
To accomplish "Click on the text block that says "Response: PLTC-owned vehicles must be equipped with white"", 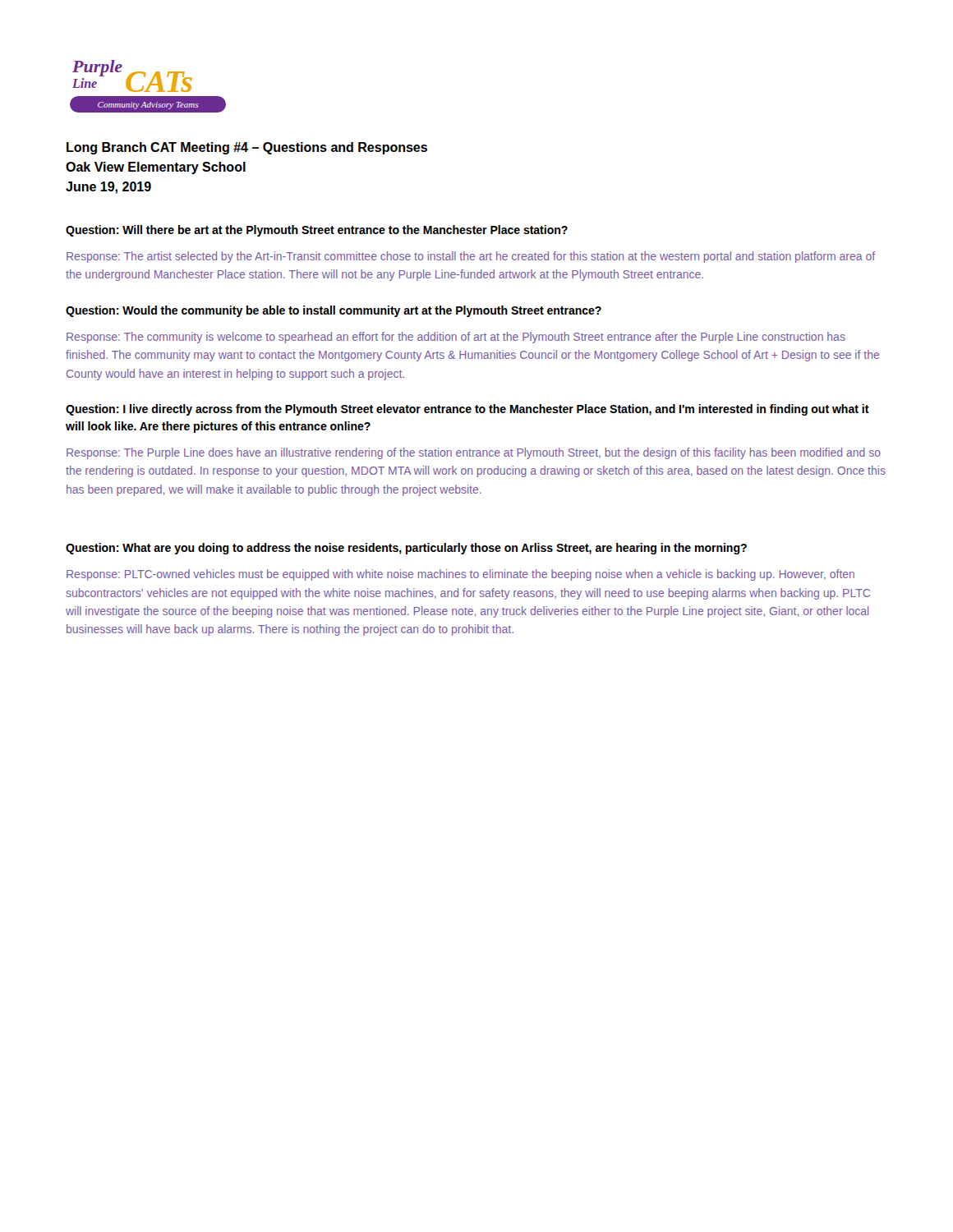I will click(x=468, y=602).
